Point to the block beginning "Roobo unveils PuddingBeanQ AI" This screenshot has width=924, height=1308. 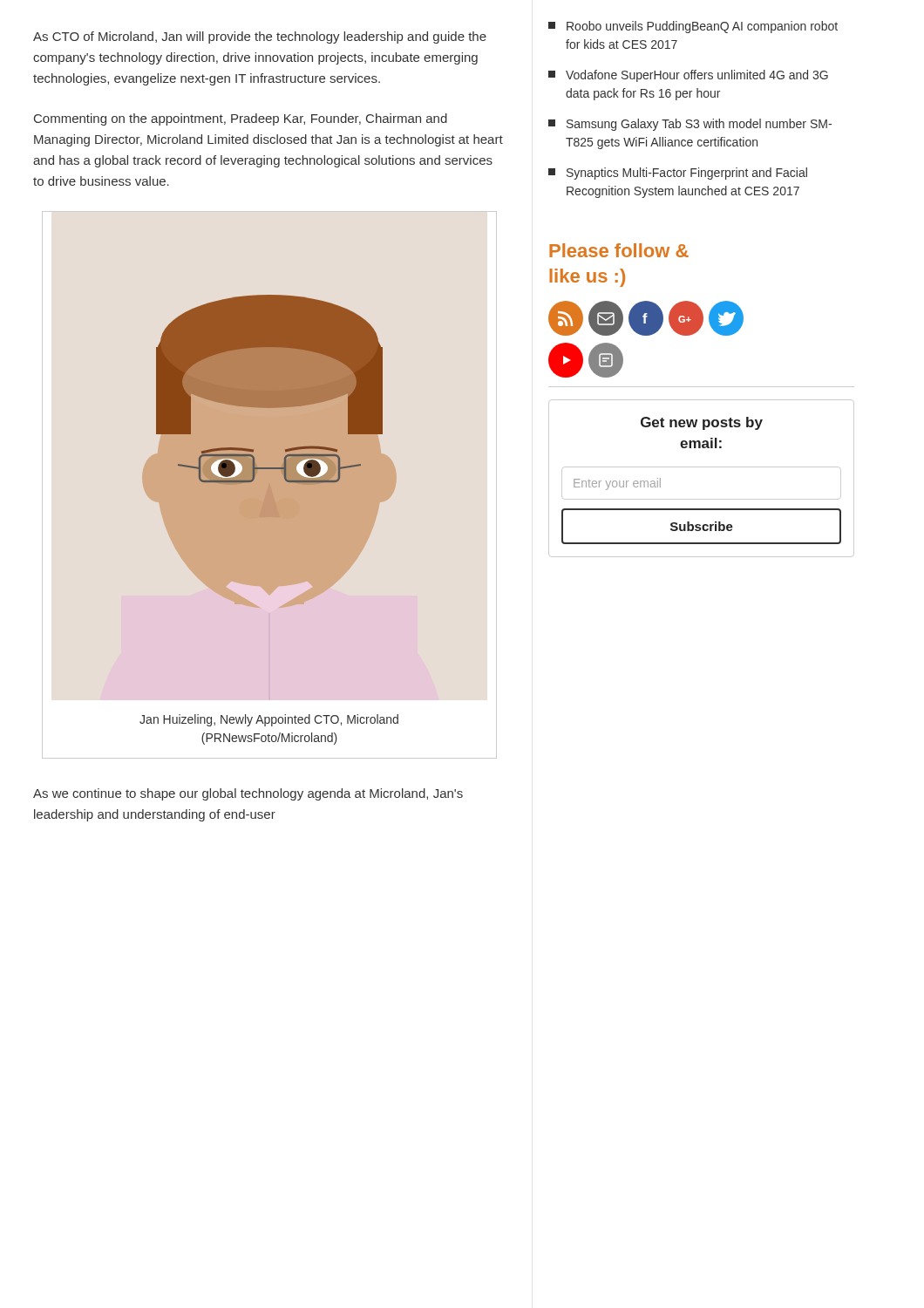701,36
